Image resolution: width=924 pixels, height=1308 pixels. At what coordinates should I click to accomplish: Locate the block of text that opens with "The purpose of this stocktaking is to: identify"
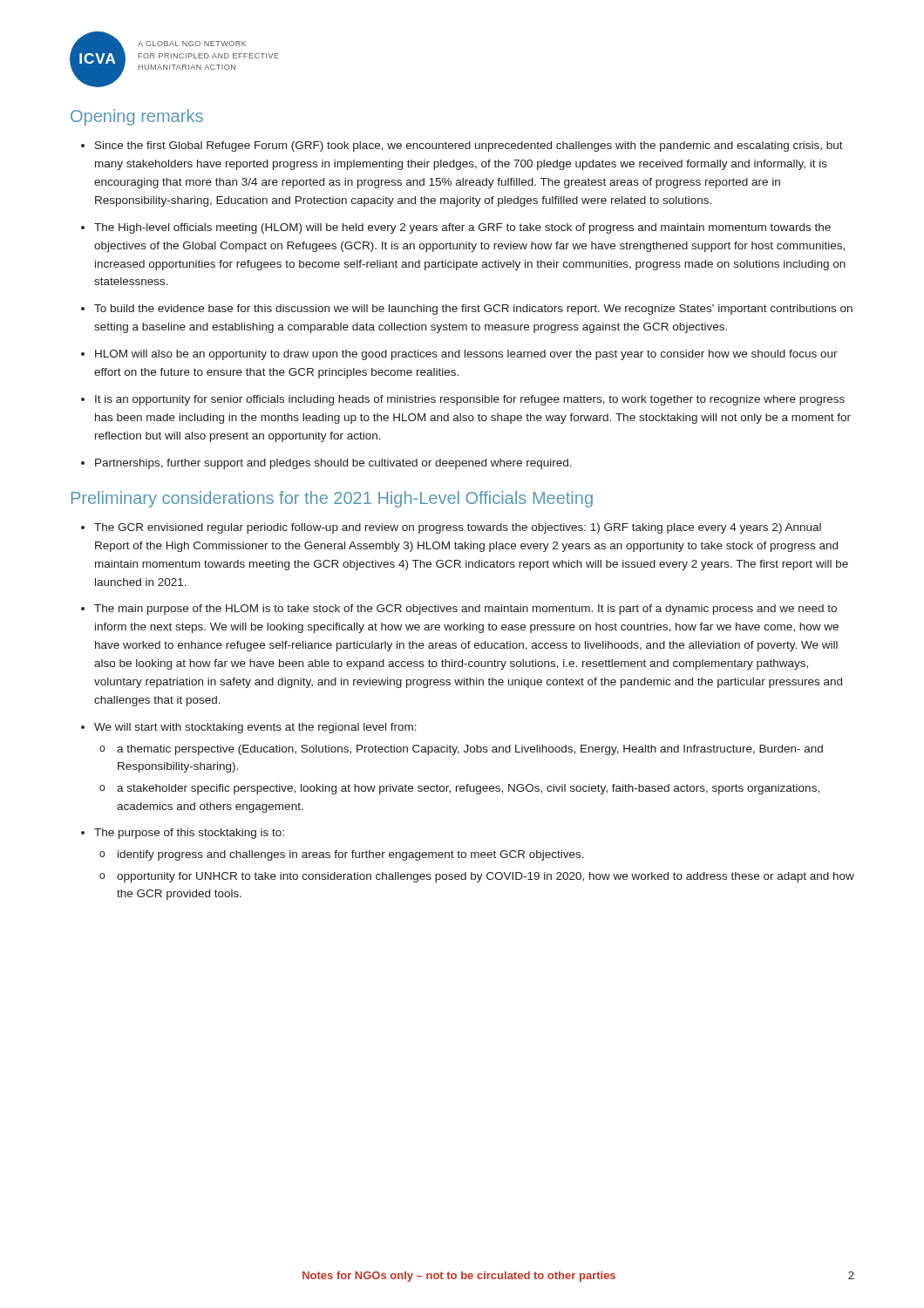coord(474,864)
